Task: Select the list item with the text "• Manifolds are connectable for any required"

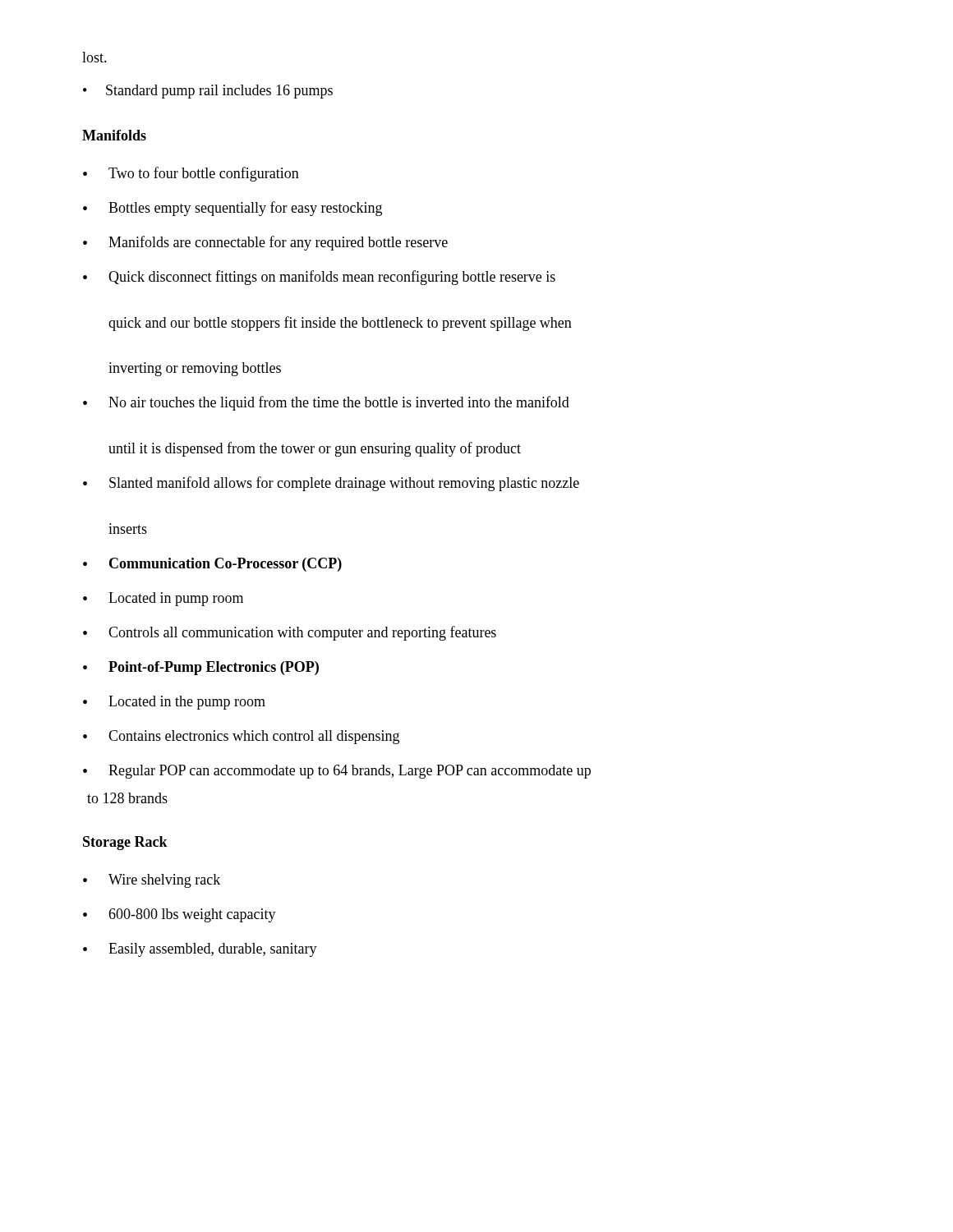Action: (x=265, y=243)
